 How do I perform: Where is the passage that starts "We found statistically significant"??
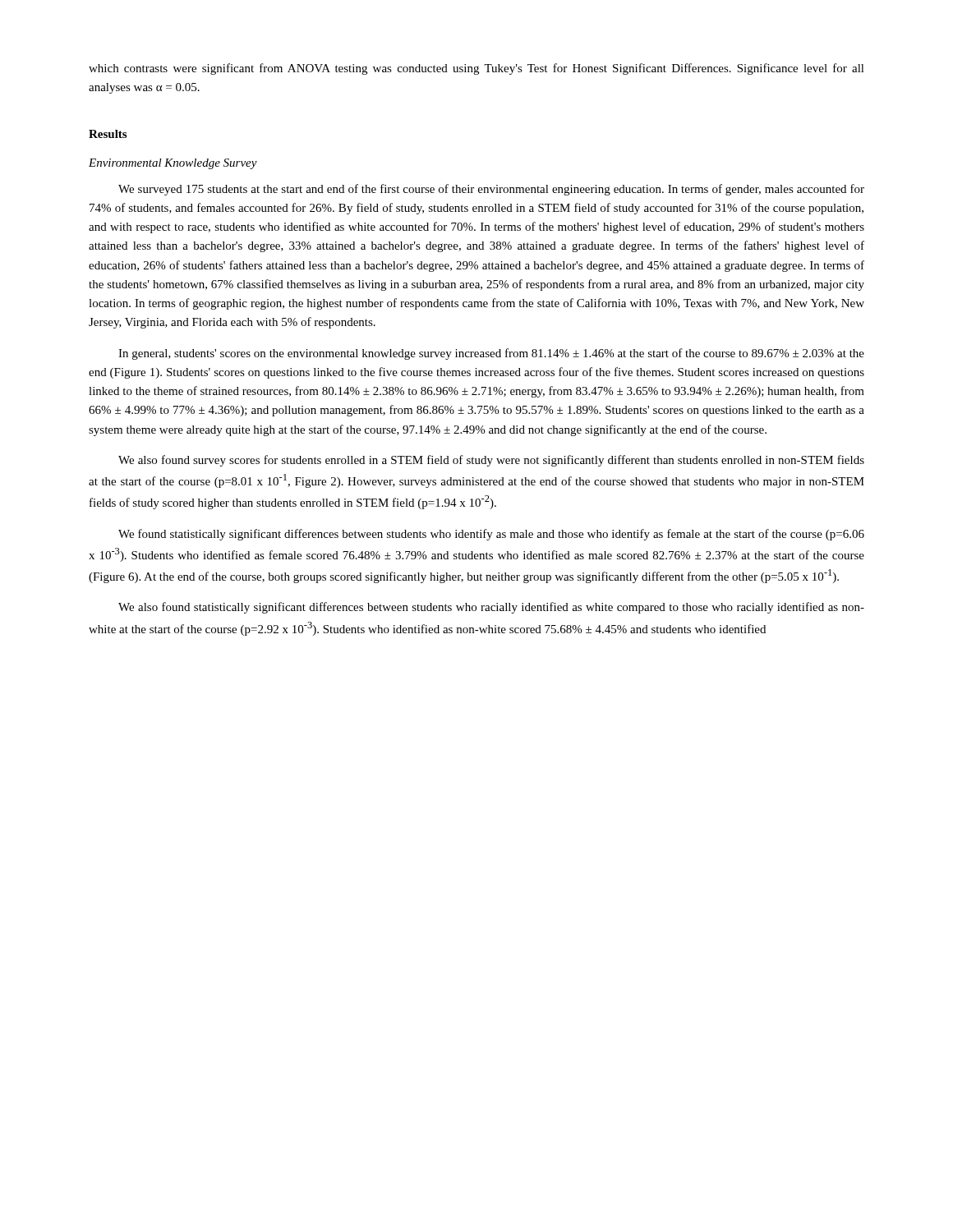tap(476, 555)
